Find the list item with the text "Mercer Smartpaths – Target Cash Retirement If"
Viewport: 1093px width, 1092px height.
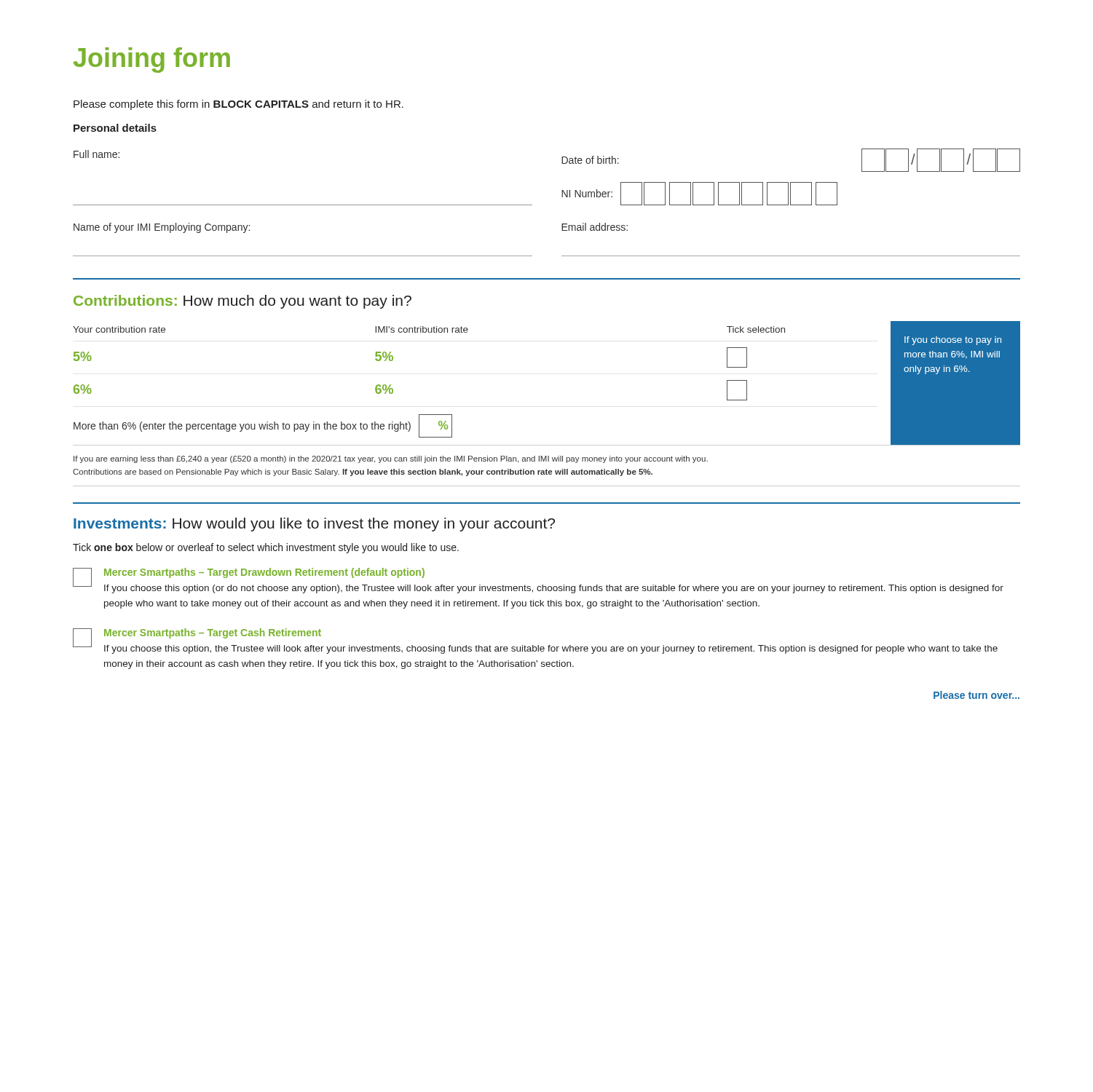pyautogui.click(x=546, y=650)
